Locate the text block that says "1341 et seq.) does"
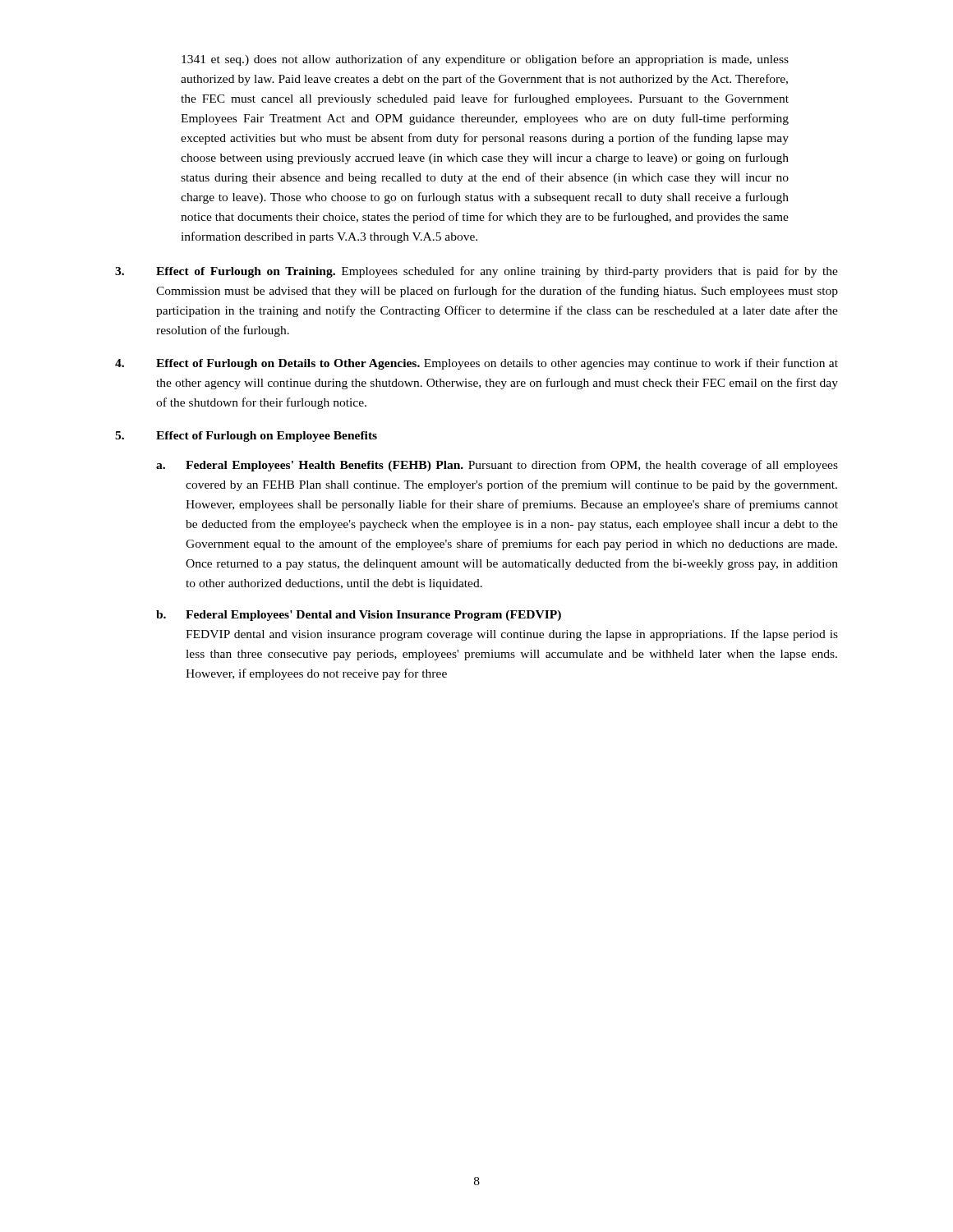Image resolution: width=953 pixels, height=1232 pixels. point(485,147)
